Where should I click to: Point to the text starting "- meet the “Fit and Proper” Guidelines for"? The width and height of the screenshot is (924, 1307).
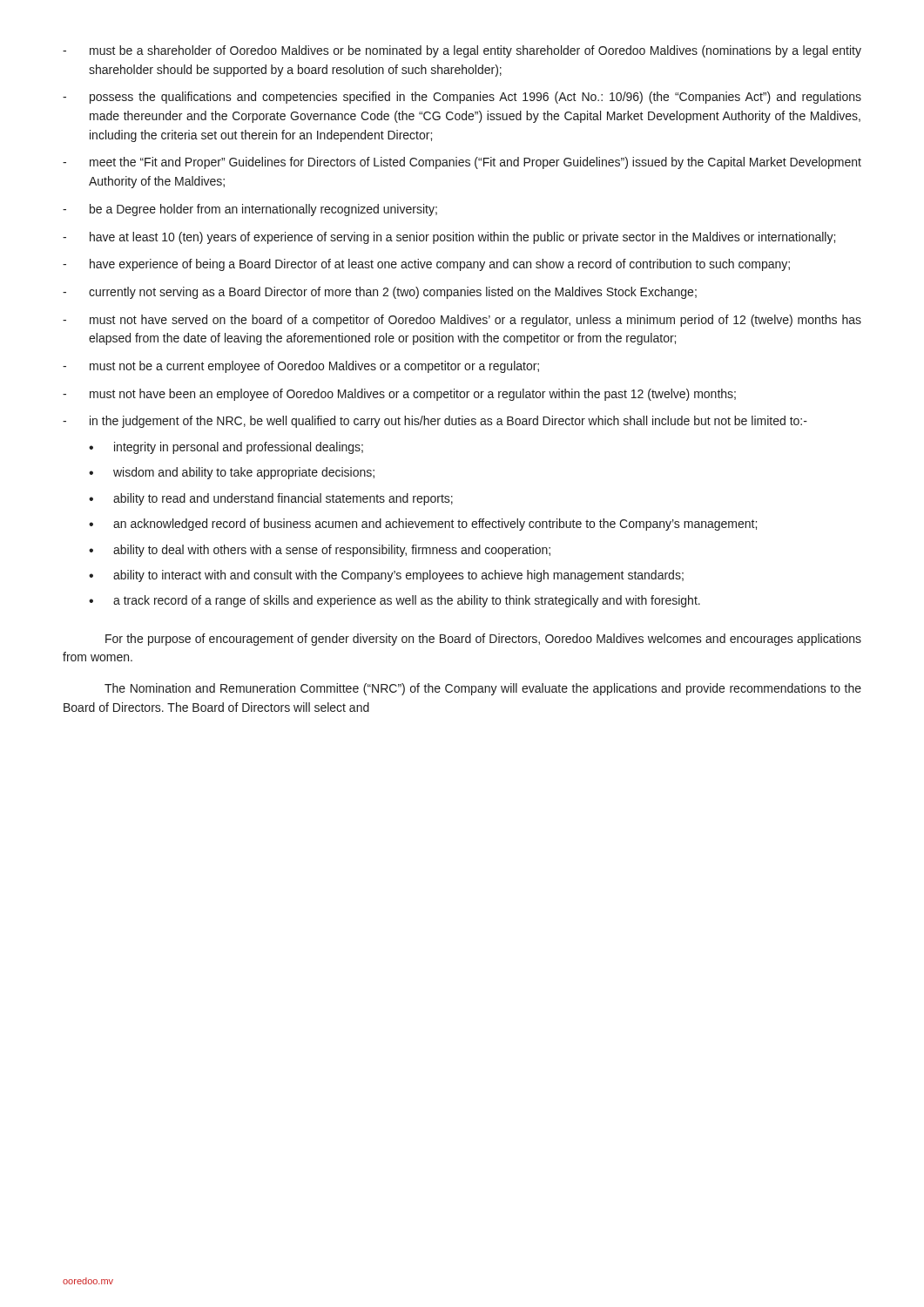pyautogui.click(x=462, y=173)
